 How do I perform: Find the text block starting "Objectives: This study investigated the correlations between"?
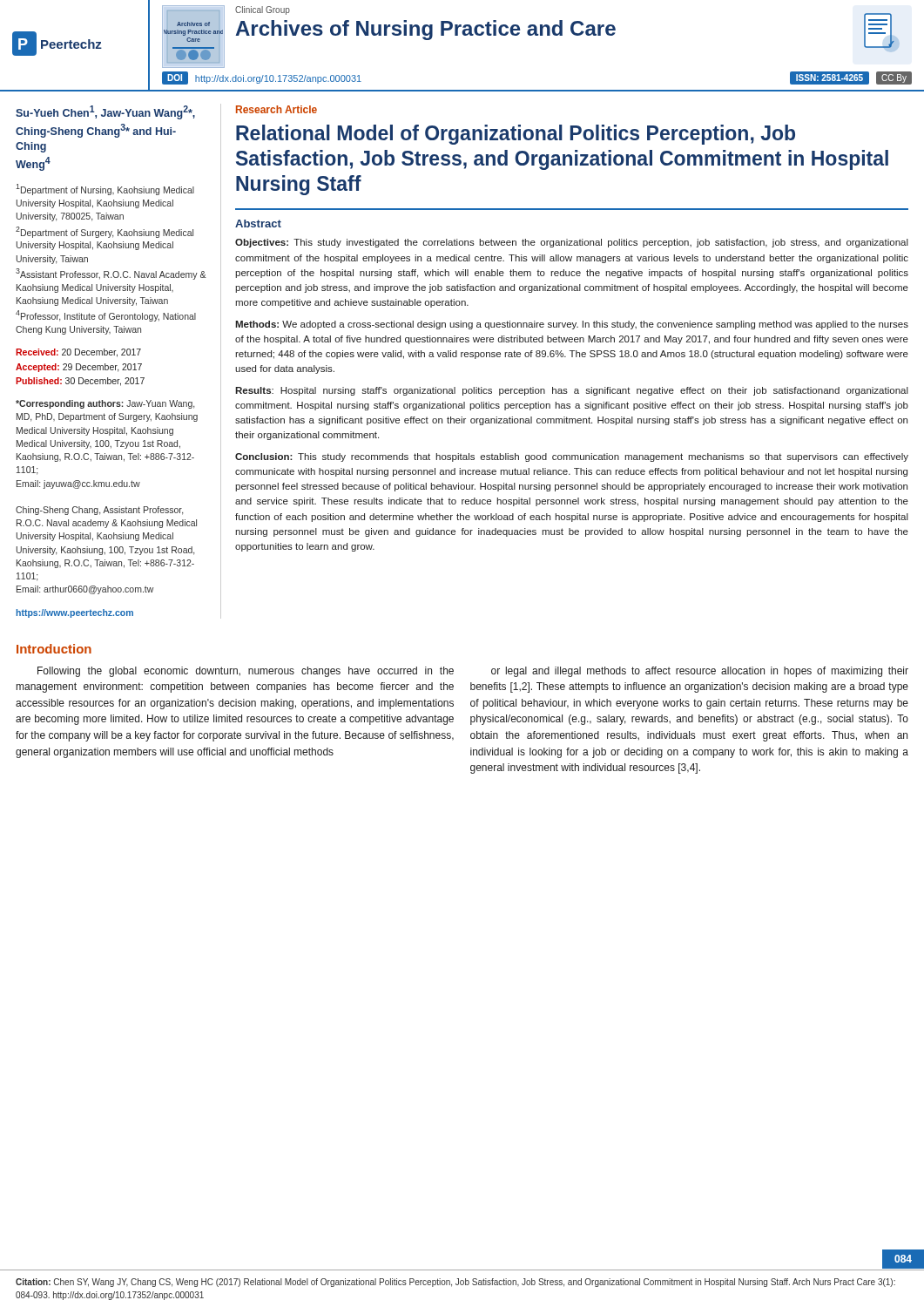pyautogui.click(x=572, y=273)
